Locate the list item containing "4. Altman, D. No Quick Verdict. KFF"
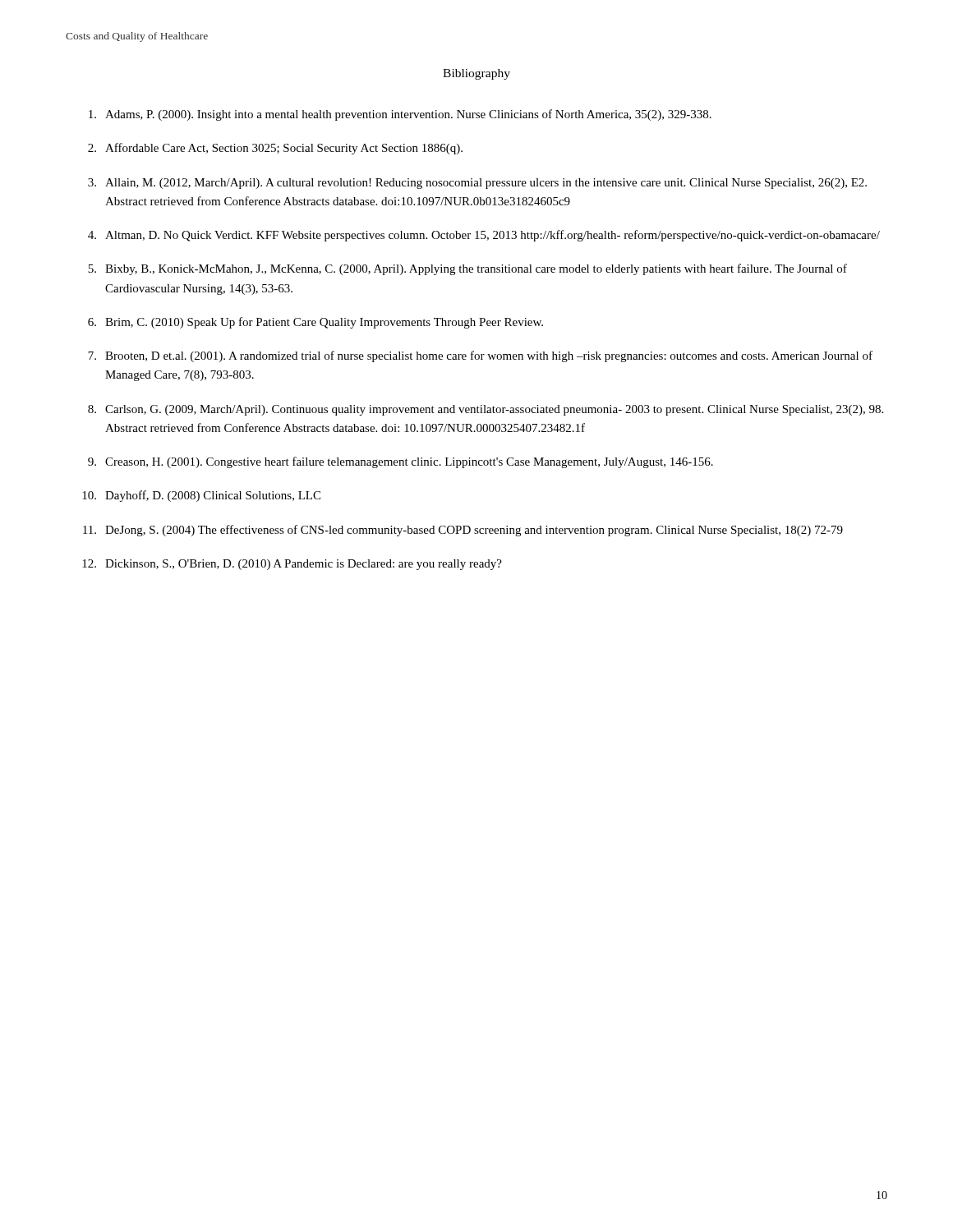953x1232 pixels. click(x=476, y=235)
